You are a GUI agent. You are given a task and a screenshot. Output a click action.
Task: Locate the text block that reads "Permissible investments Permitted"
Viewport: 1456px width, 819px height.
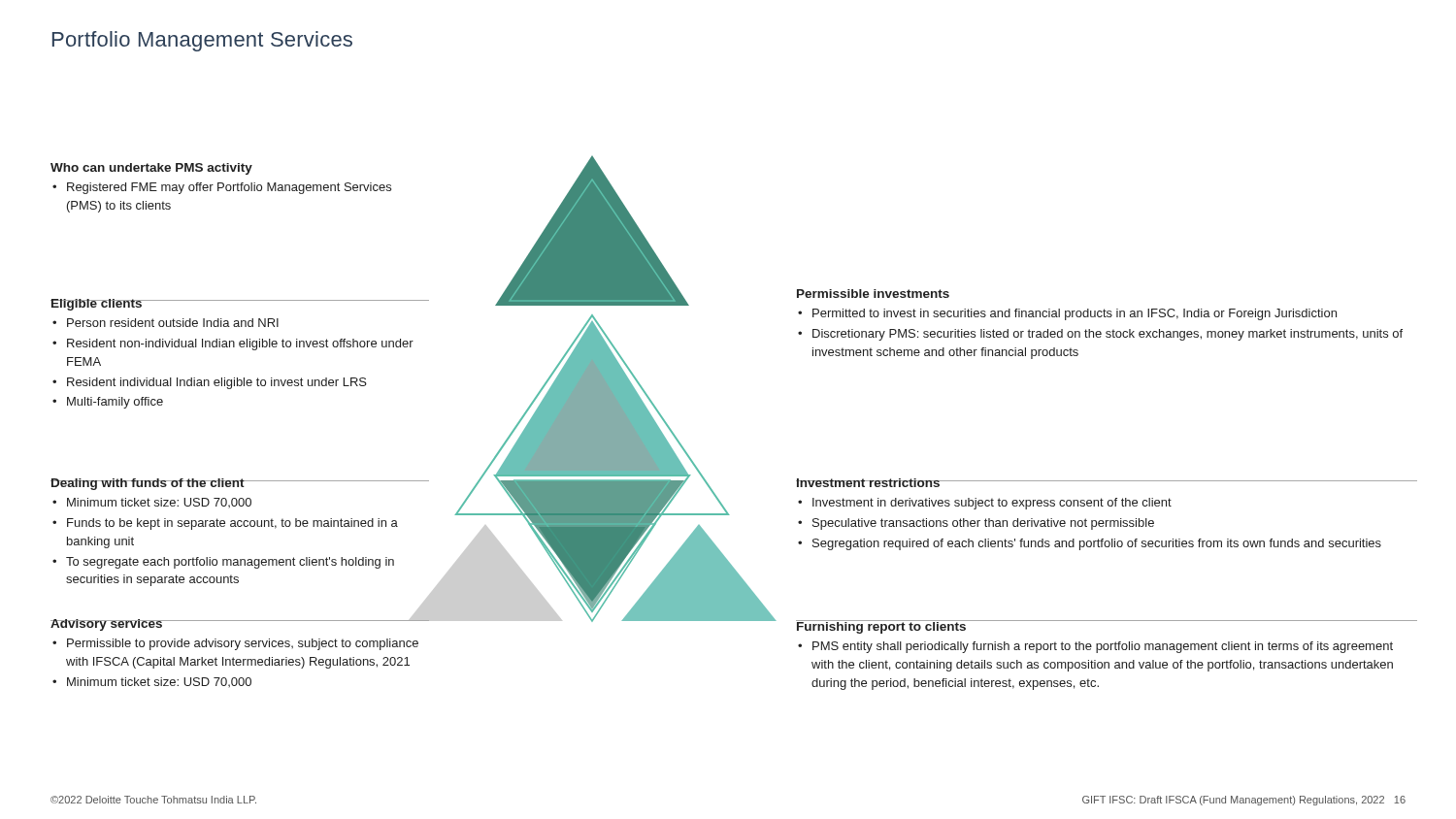[x=1107, y=324]
